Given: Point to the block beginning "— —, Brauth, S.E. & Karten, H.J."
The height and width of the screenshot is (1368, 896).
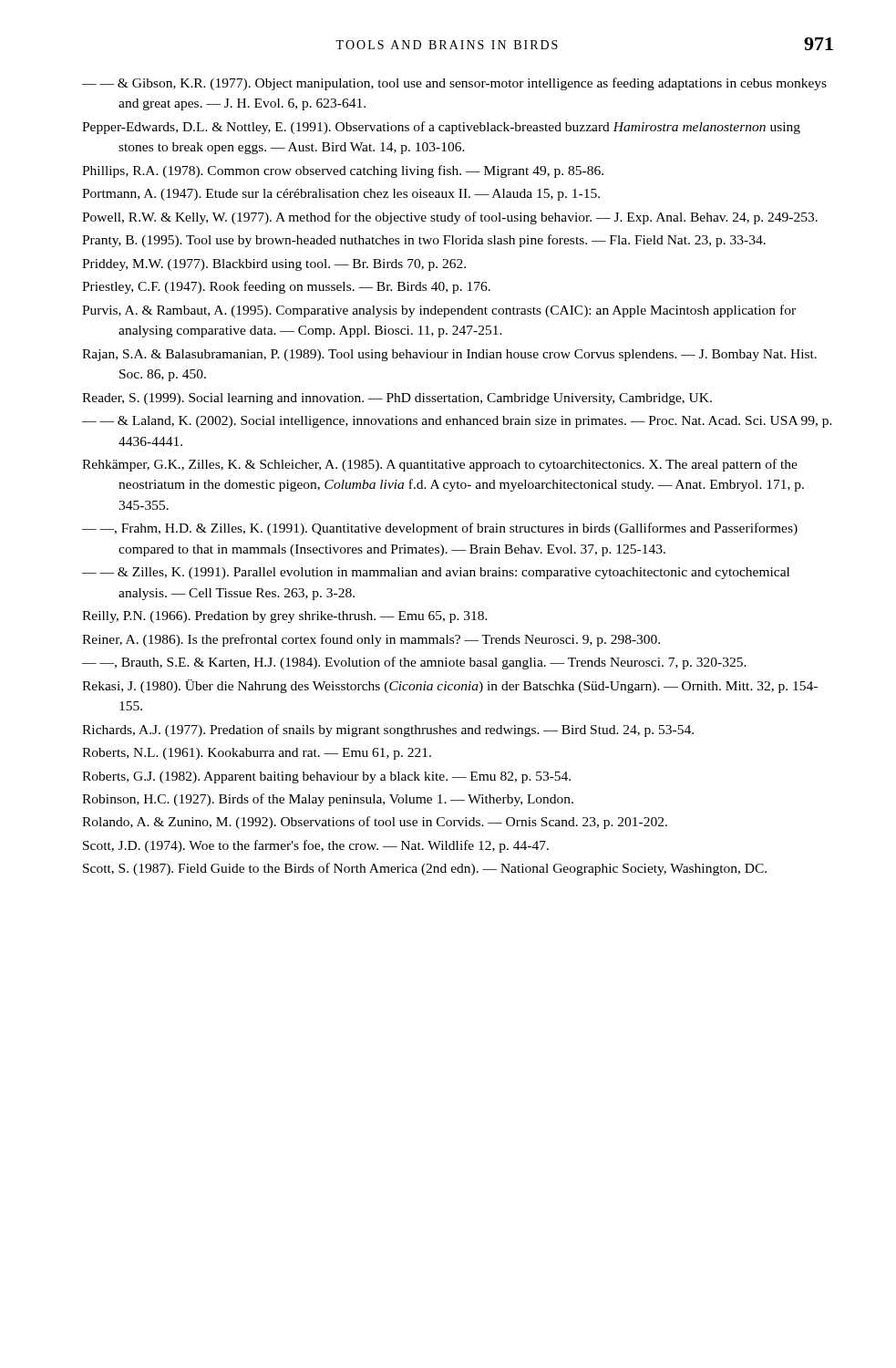Looking at the screenshot, I should [x=414, y=662].
